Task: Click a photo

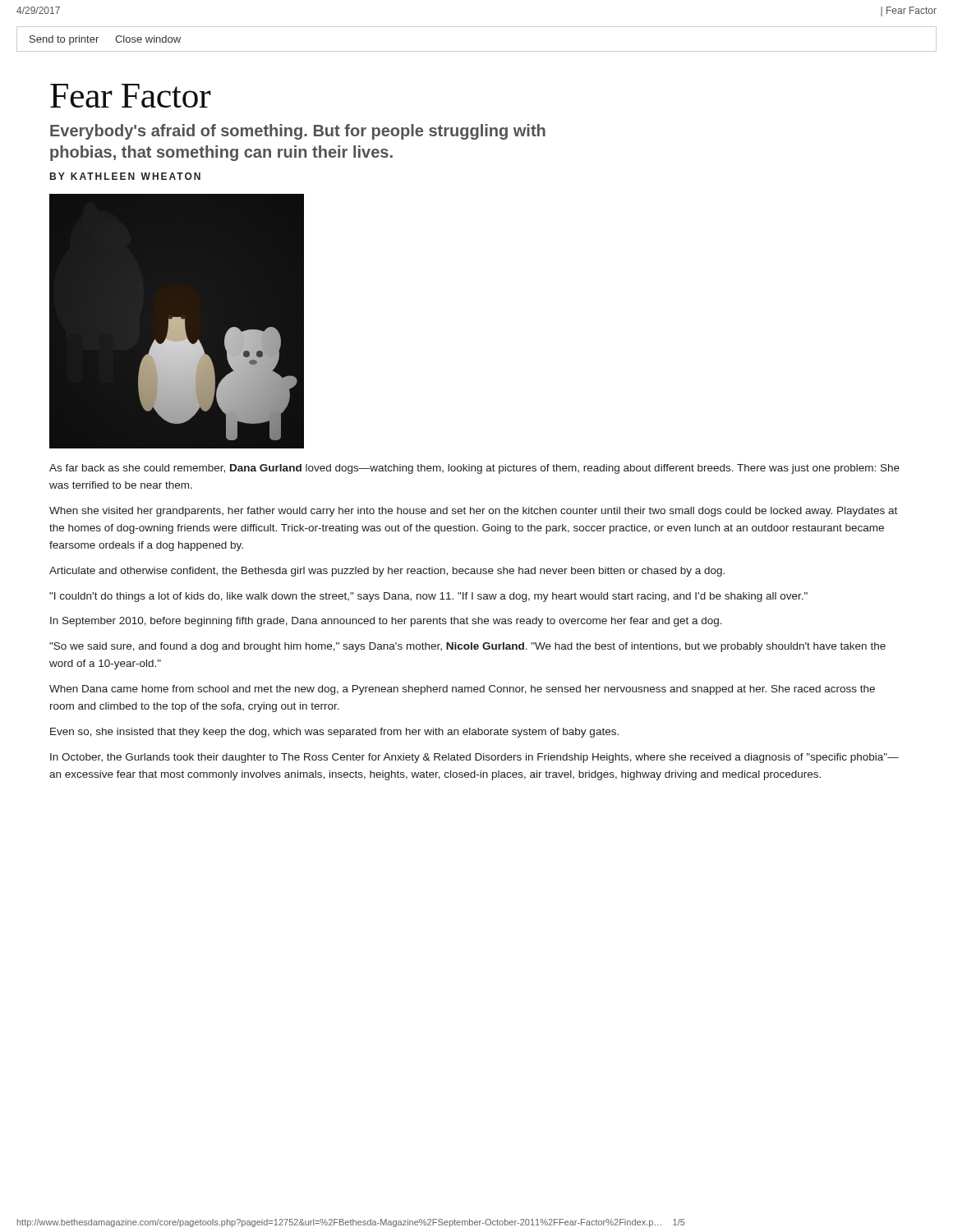Action: 177,321
